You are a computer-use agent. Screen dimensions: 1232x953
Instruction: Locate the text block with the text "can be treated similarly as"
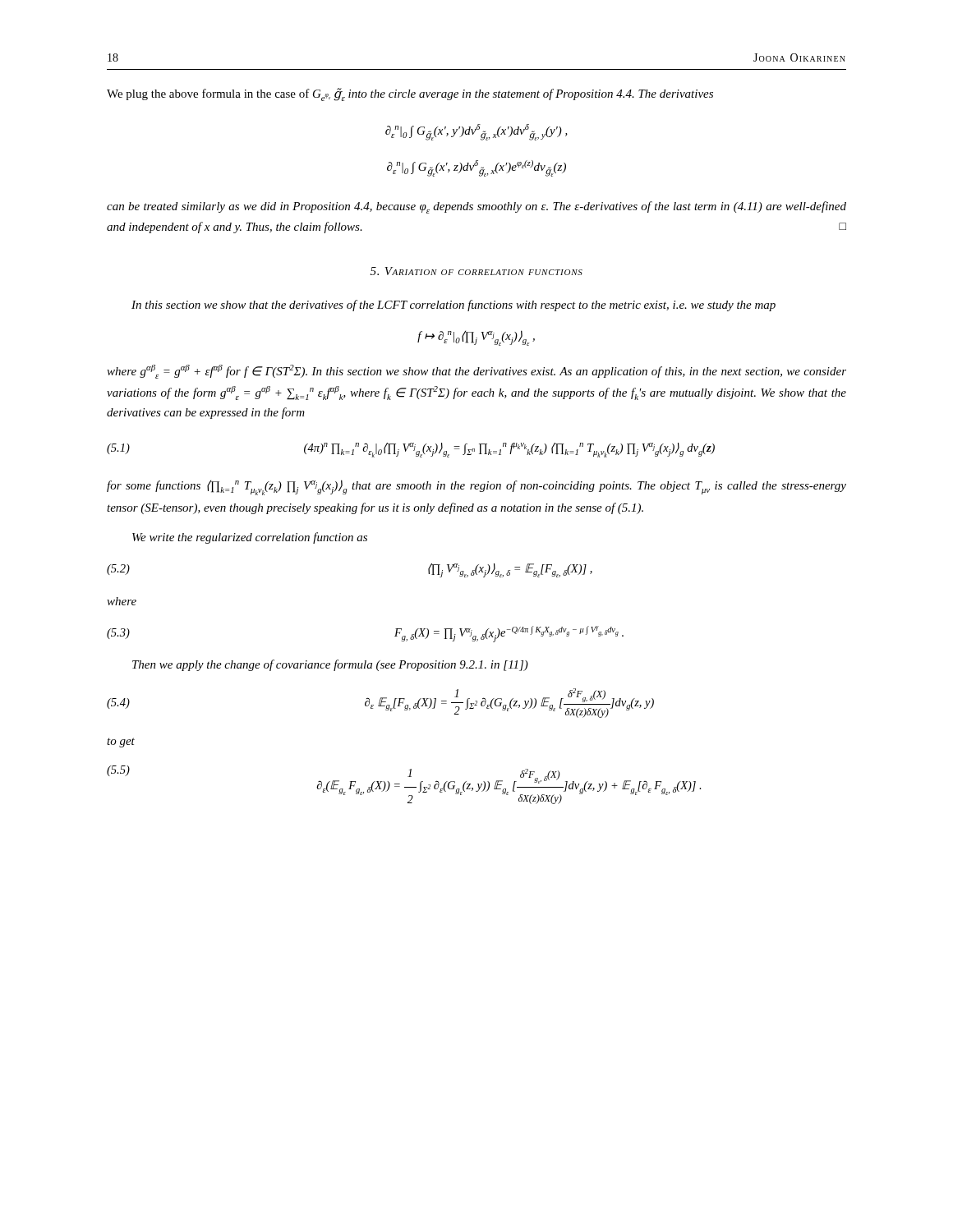tap(476, 217)
